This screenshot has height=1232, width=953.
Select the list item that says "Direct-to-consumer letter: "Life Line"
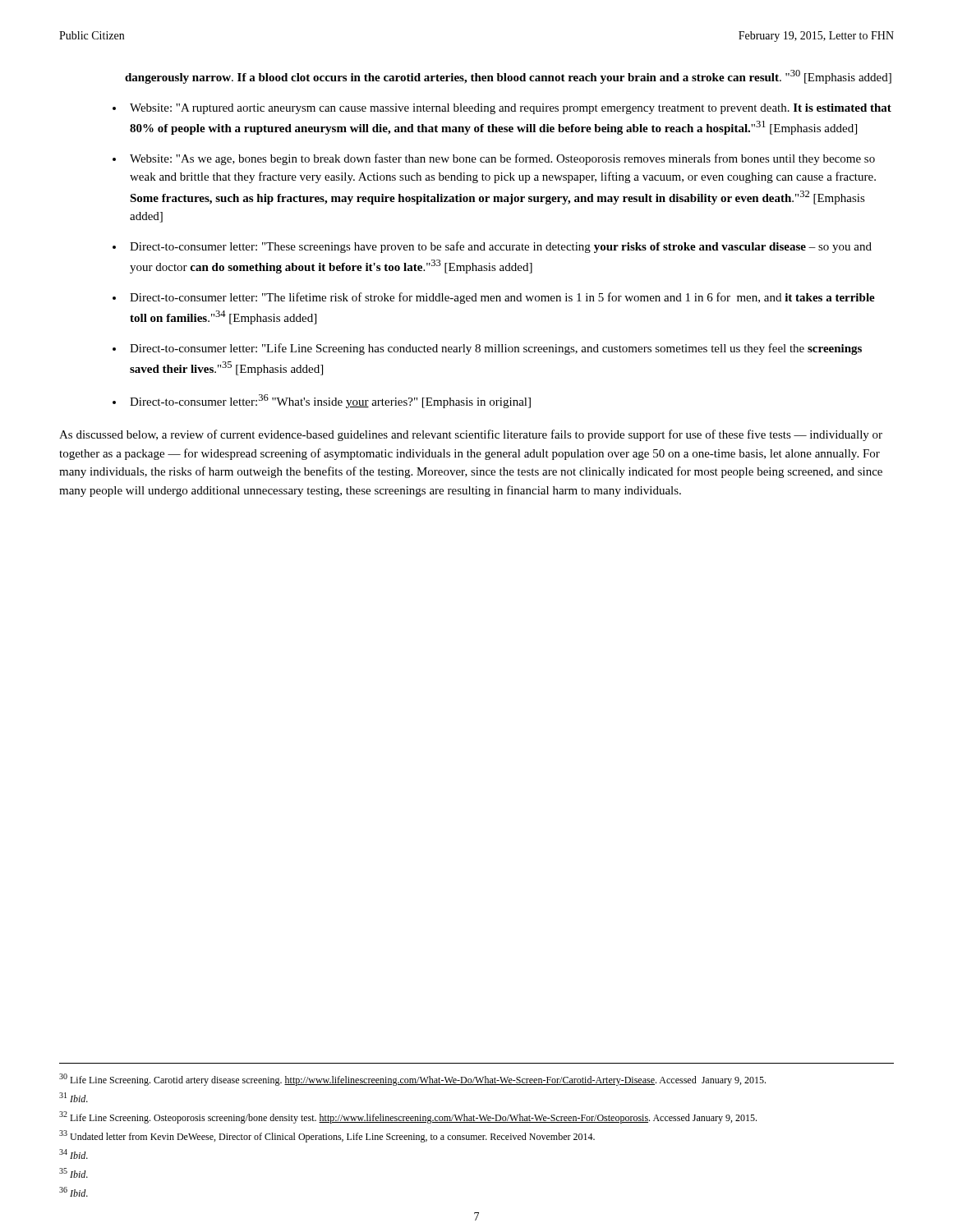point(496,358)
